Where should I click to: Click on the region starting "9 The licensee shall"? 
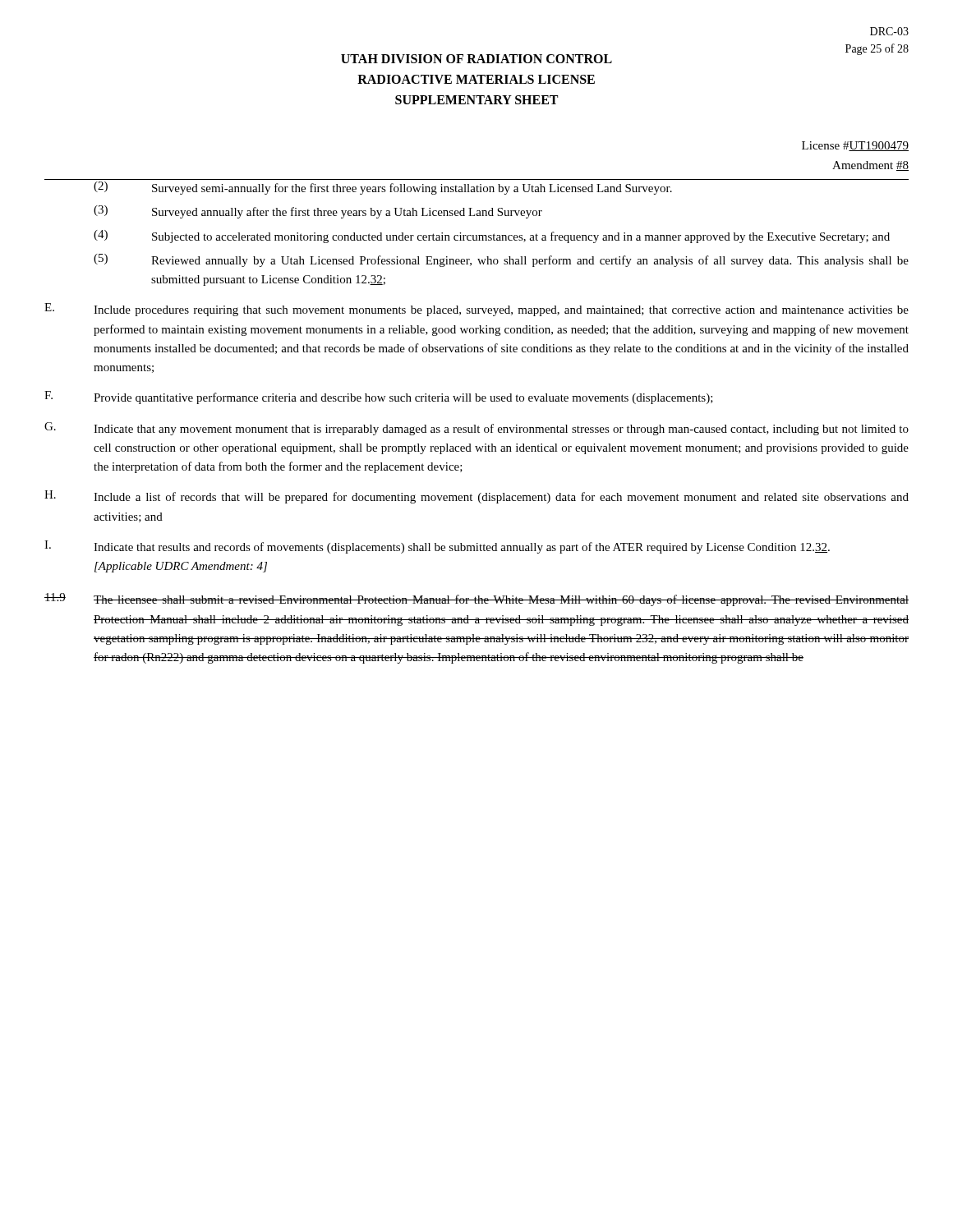coord(476,629)
